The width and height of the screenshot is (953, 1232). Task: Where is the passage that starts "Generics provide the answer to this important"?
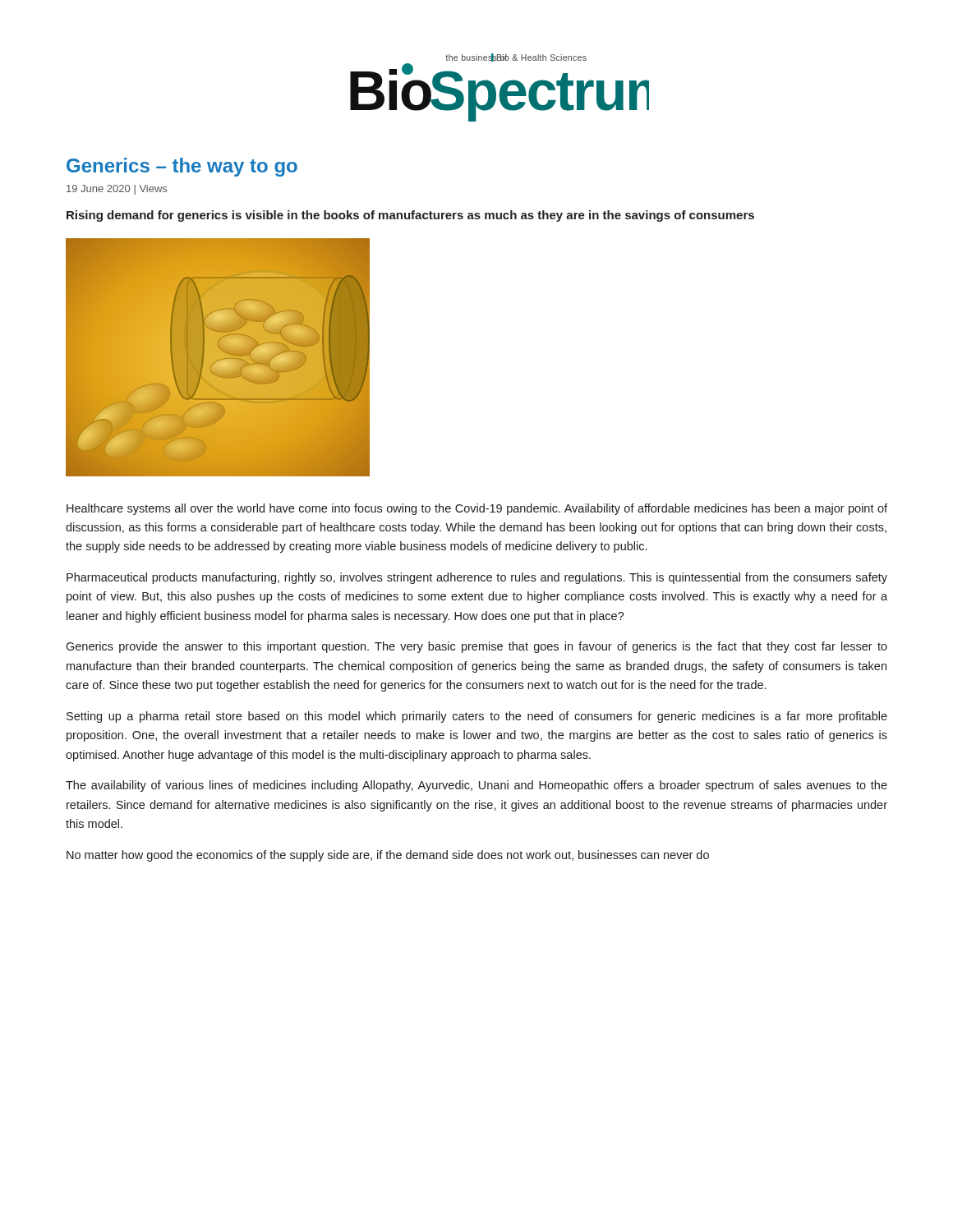476,666
